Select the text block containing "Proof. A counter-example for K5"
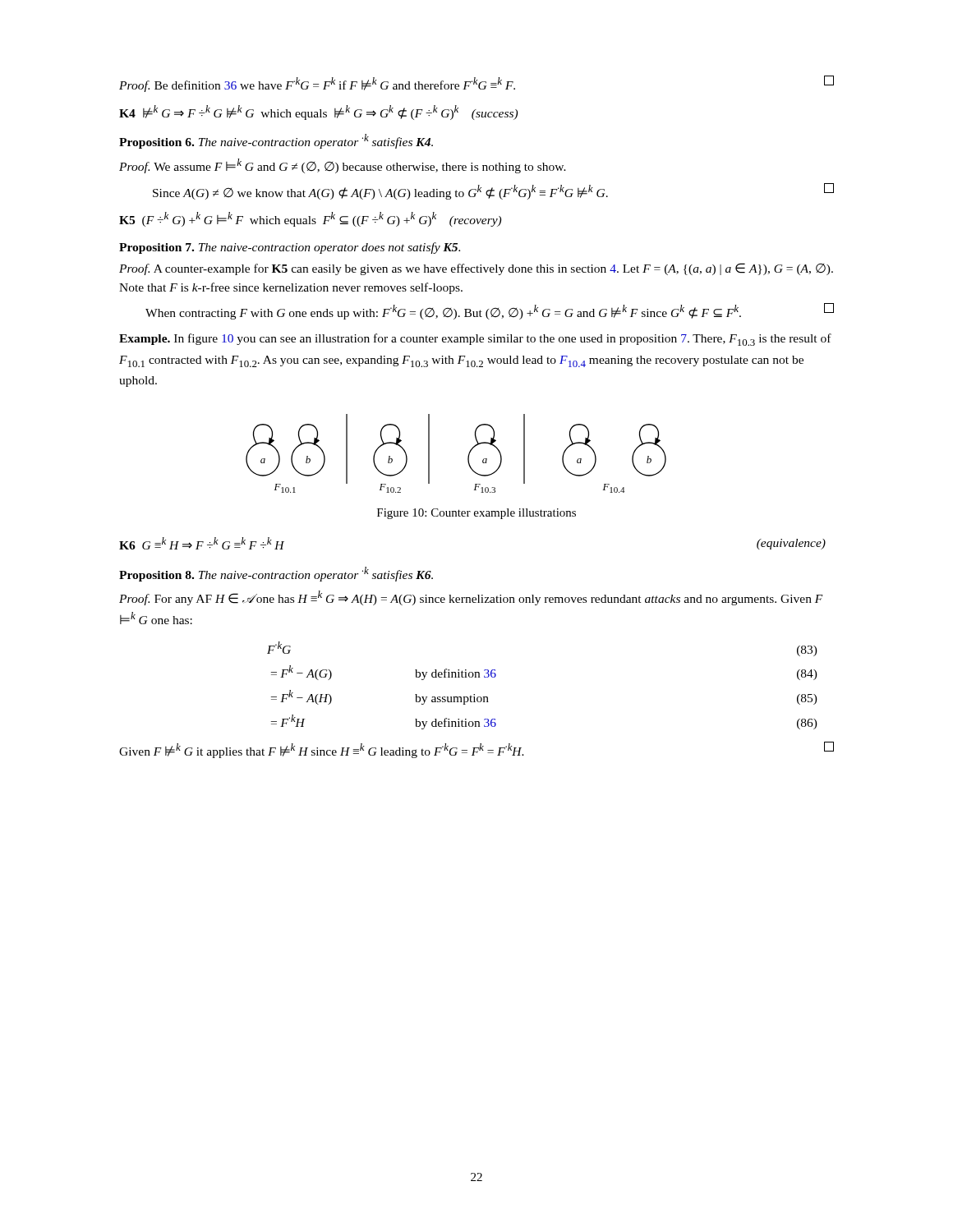Screen dimensions: 1232x953 [x=476, y=278]
